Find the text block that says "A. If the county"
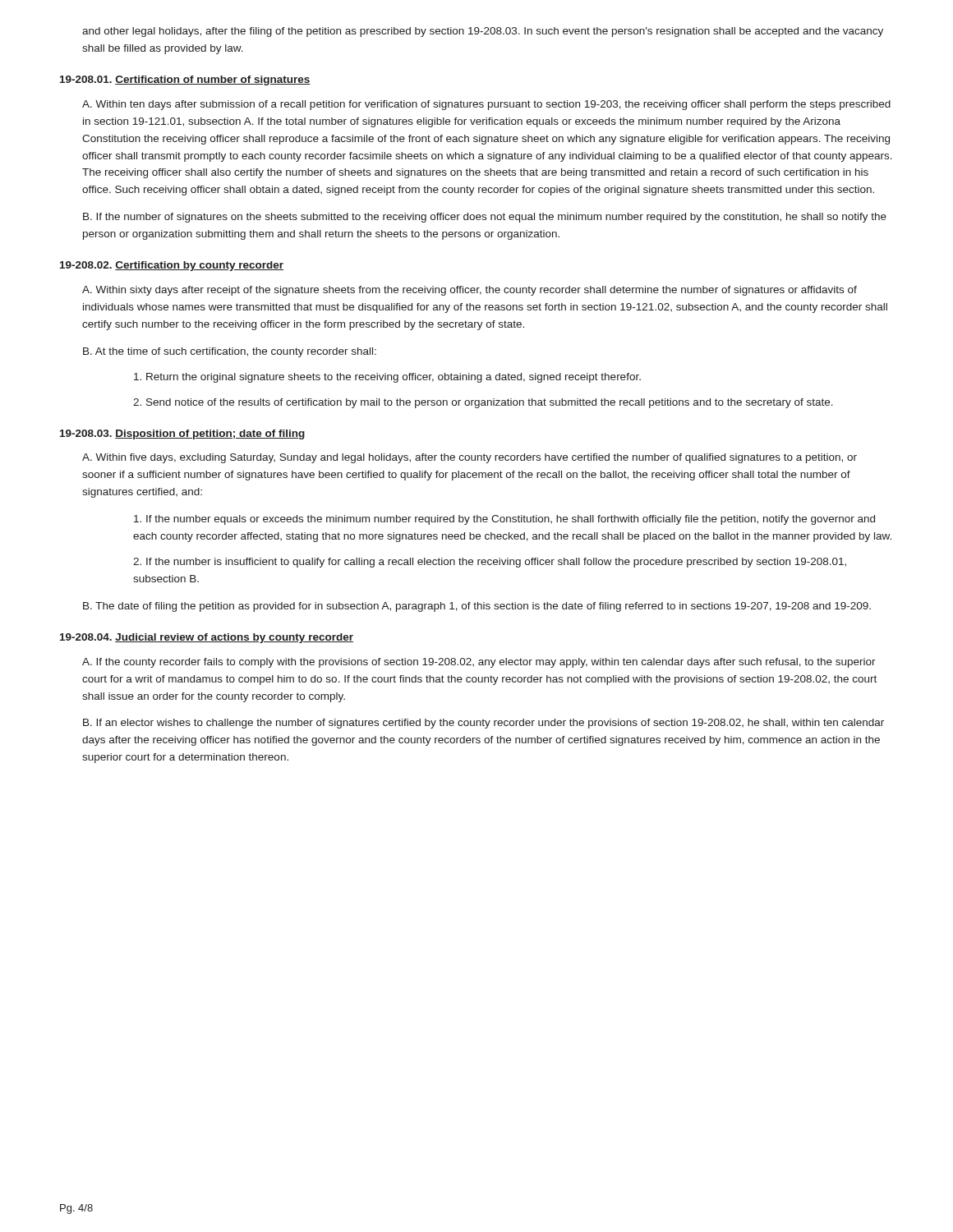 (479, 679)
